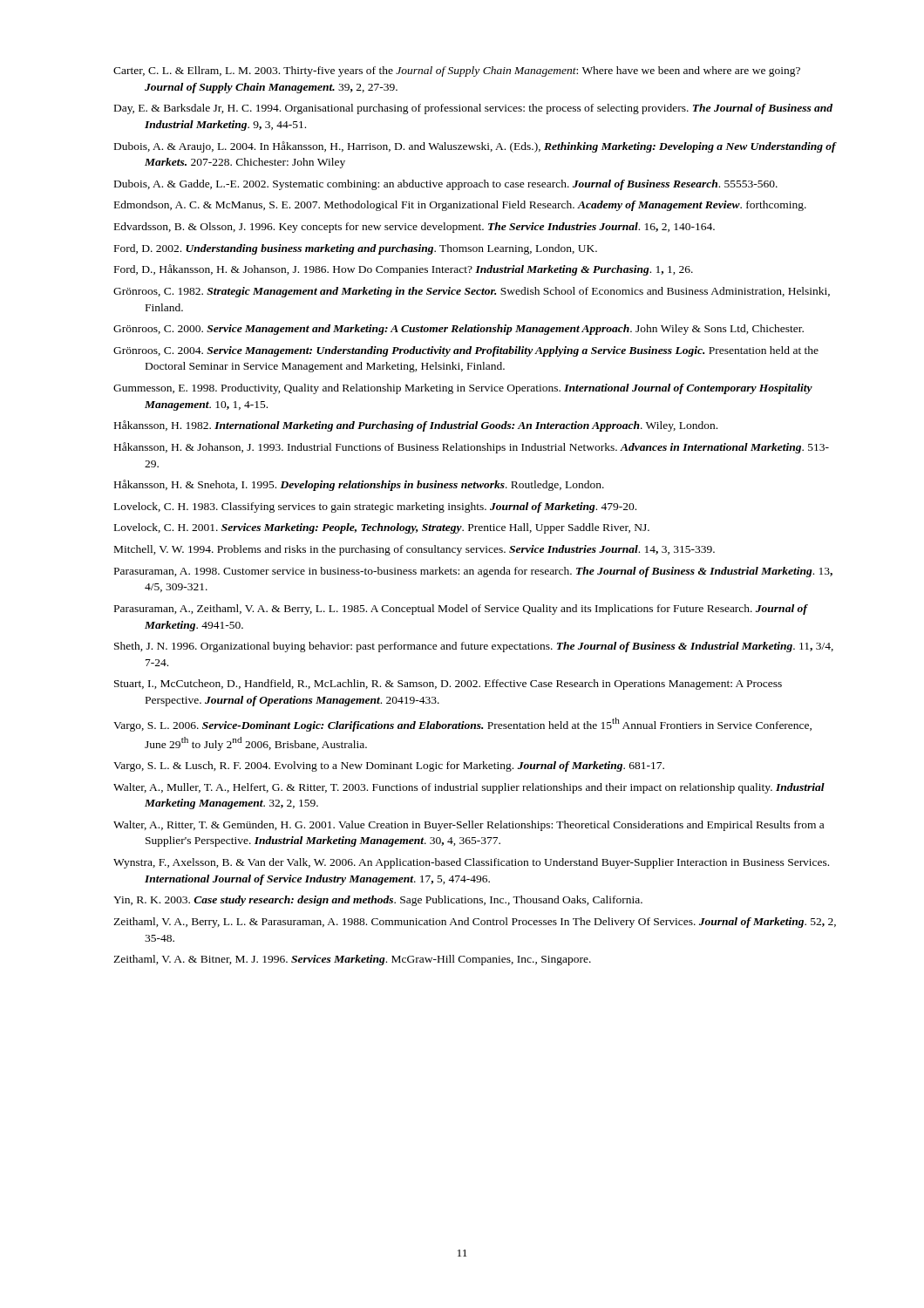This screenshot has width=924, height=1308.
Task: Point to the block starting "Sheth, J. N. 1996. Organizational buying"
Action: point(474,654)
